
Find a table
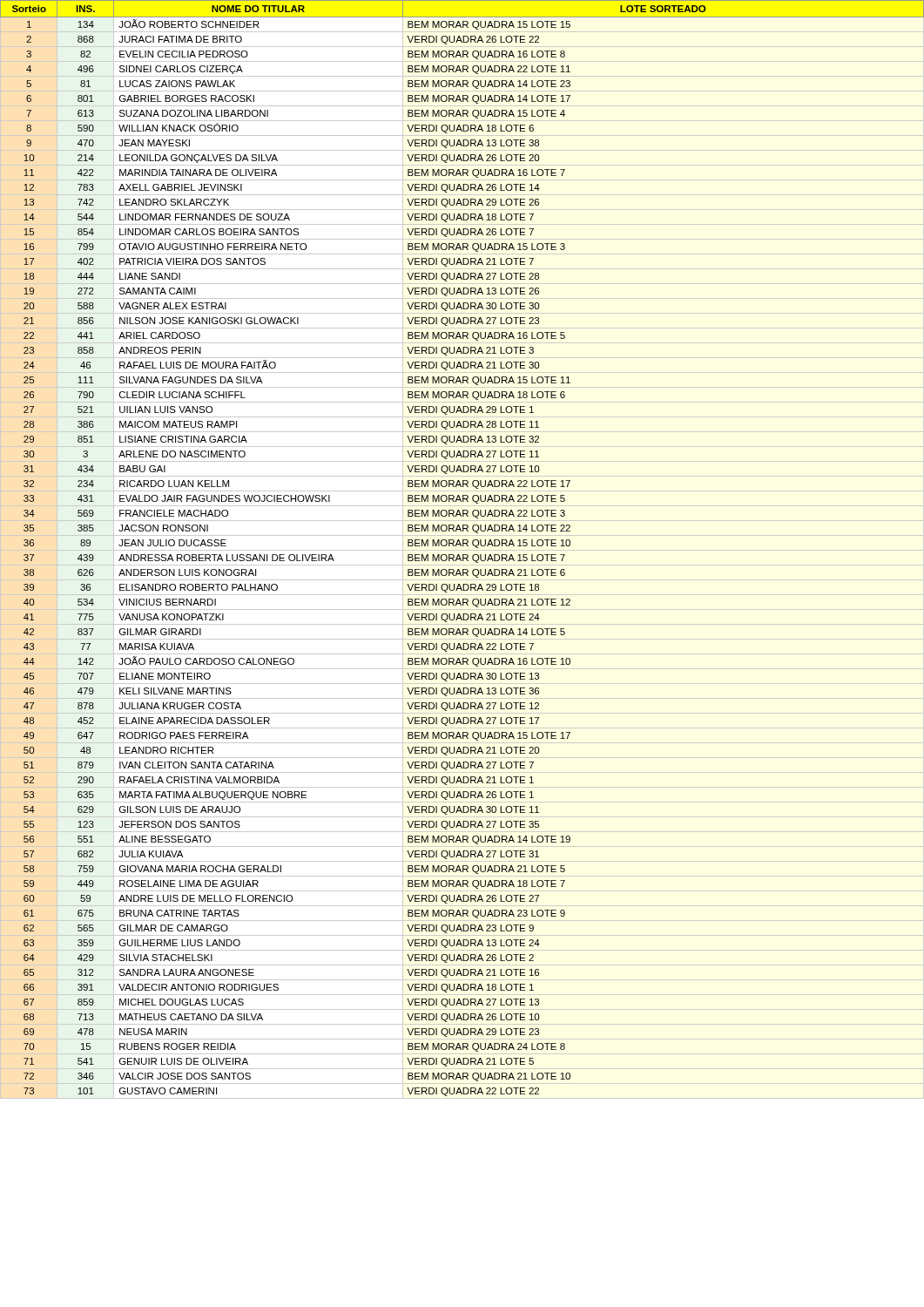pos(462,549)
